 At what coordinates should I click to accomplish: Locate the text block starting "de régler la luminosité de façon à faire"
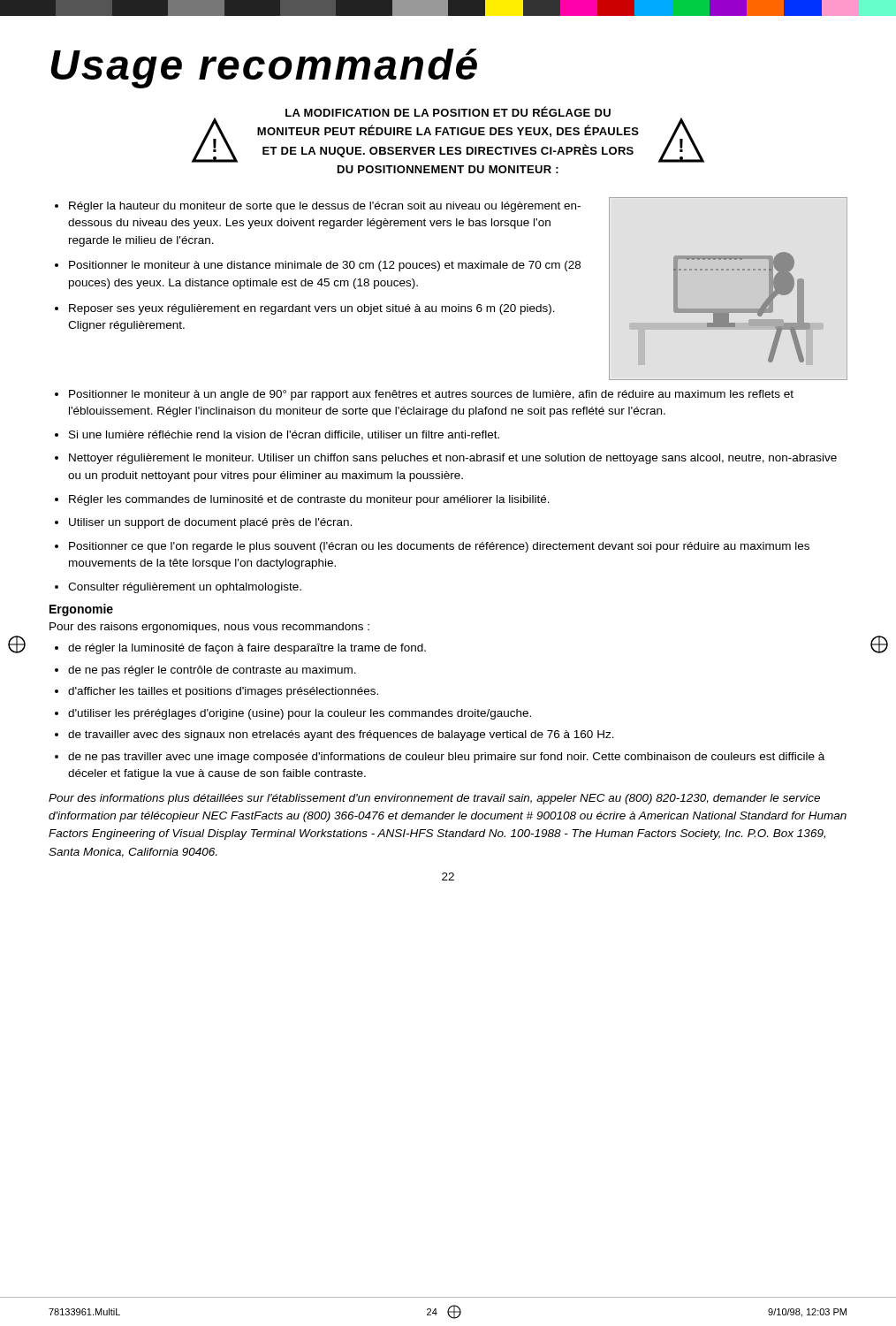point(247,647)
